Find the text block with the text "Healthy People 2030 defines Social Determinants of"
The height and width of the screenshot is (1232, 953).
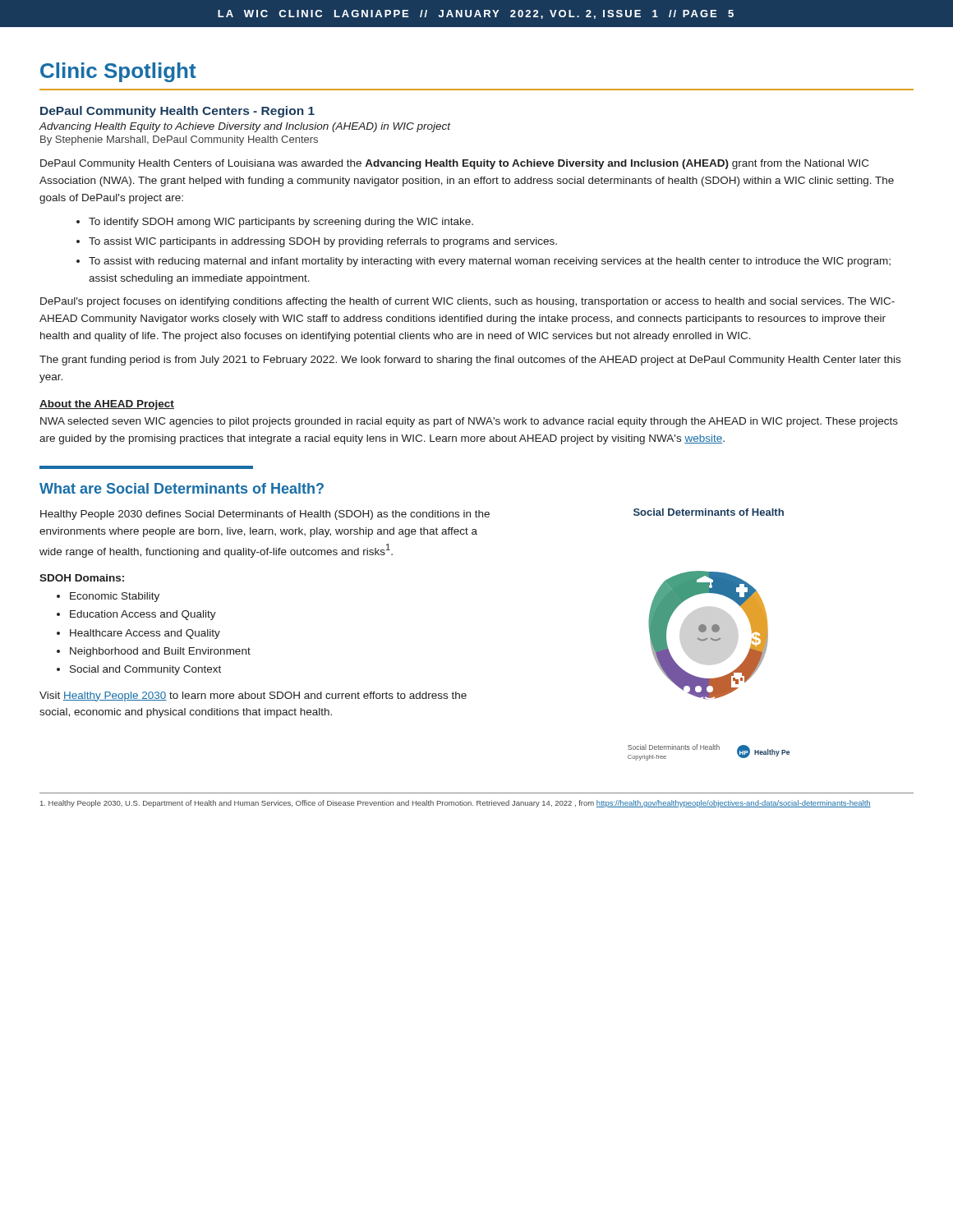265,532
